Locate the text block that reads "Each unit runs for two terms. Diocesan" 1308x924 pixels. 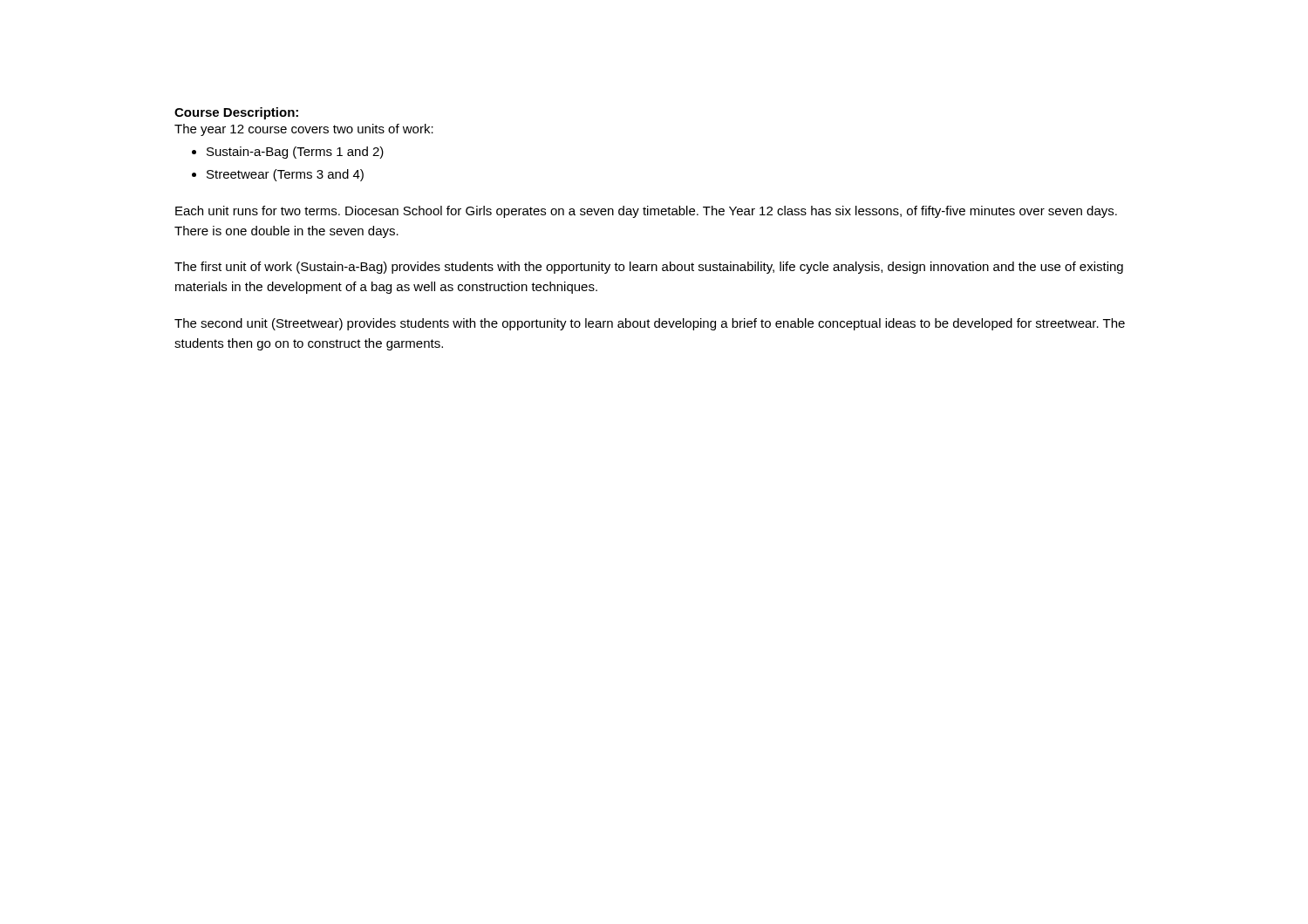[x=646, y=220]
